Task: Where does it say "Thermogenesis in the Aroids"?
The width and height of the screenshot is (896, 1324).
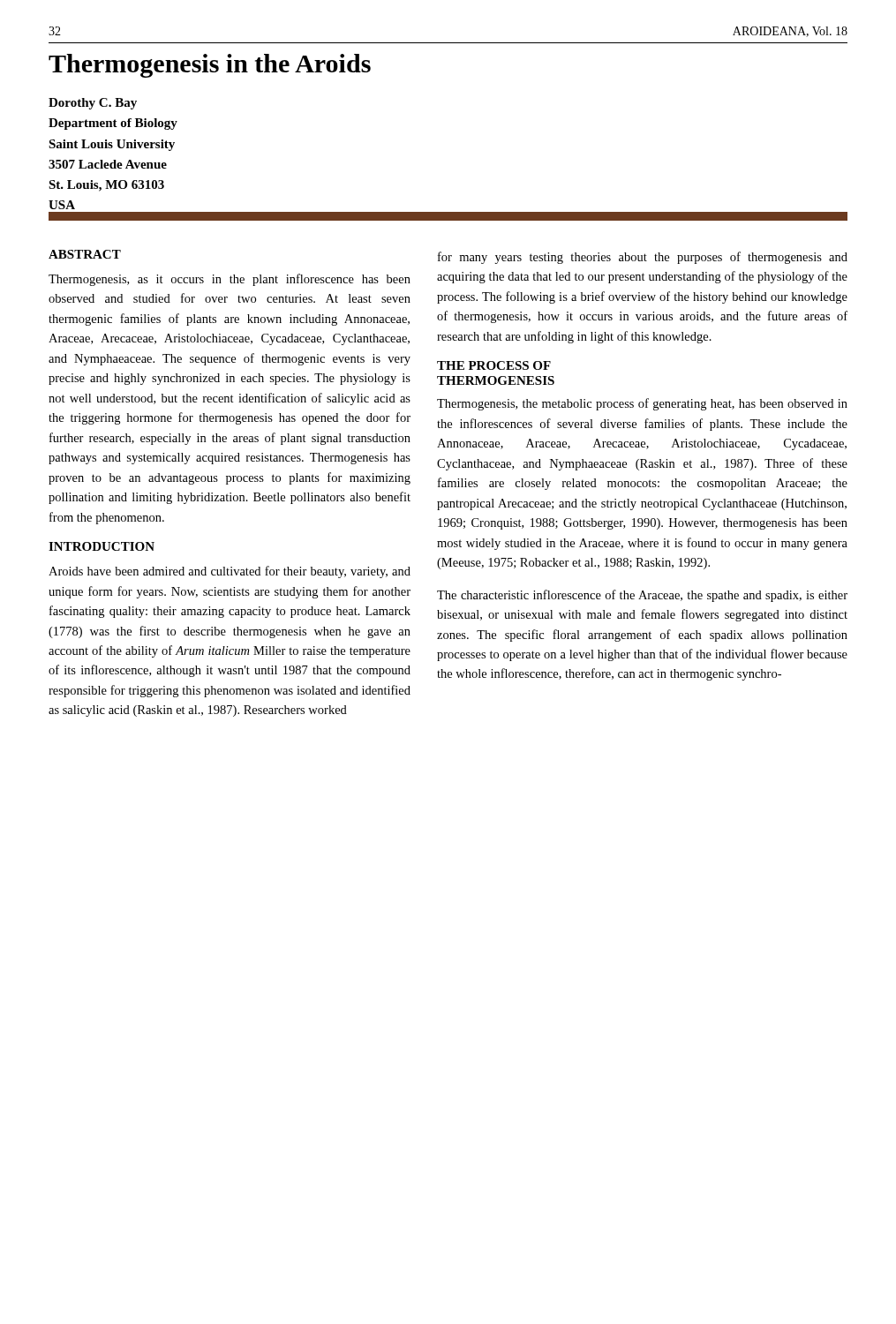Action: pyautogui.click(x=210, y=66)
